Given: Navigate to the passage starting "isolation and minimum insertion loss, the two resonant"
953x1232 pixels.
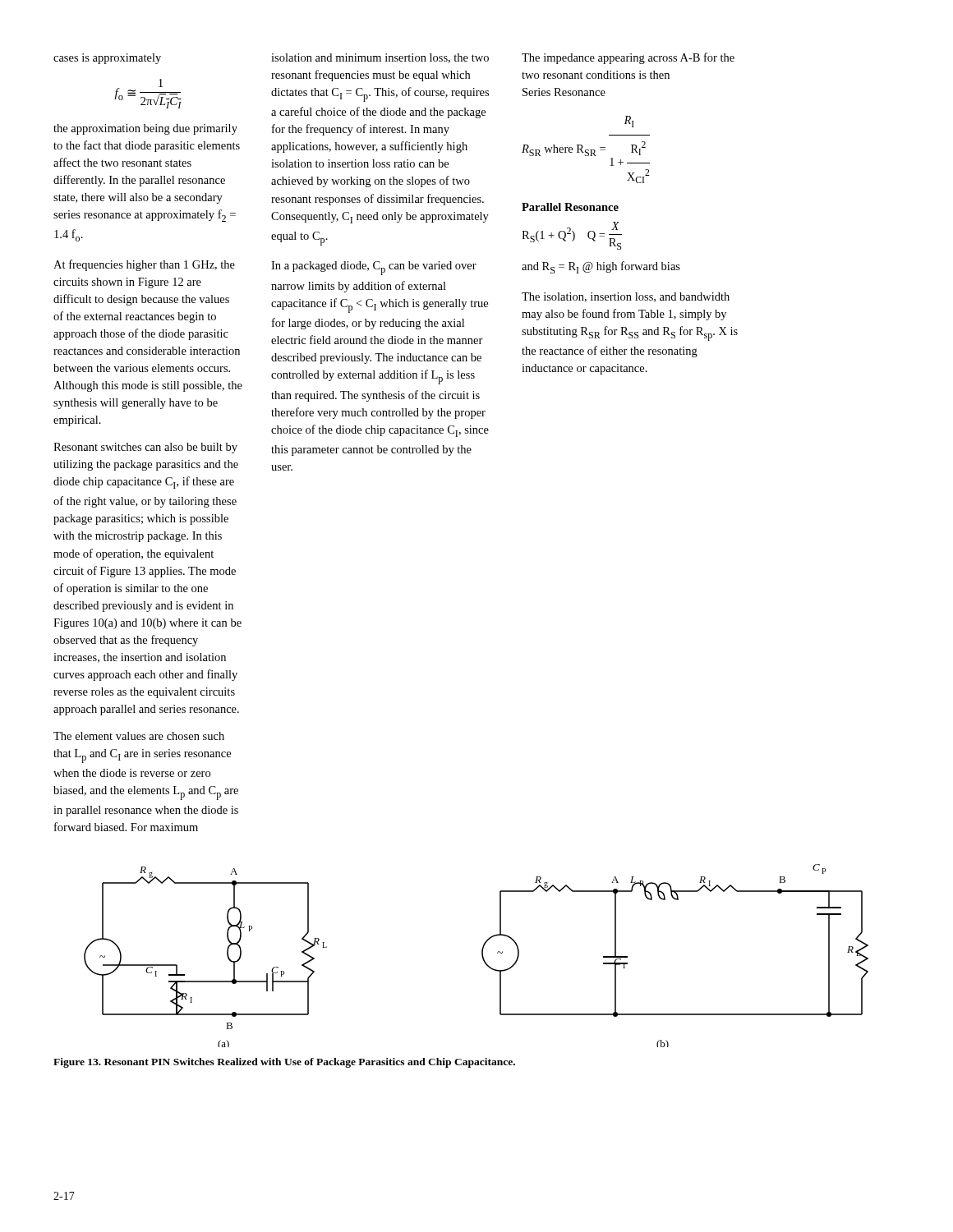Looking at the screenshot, I should click(x=380, y=148).
